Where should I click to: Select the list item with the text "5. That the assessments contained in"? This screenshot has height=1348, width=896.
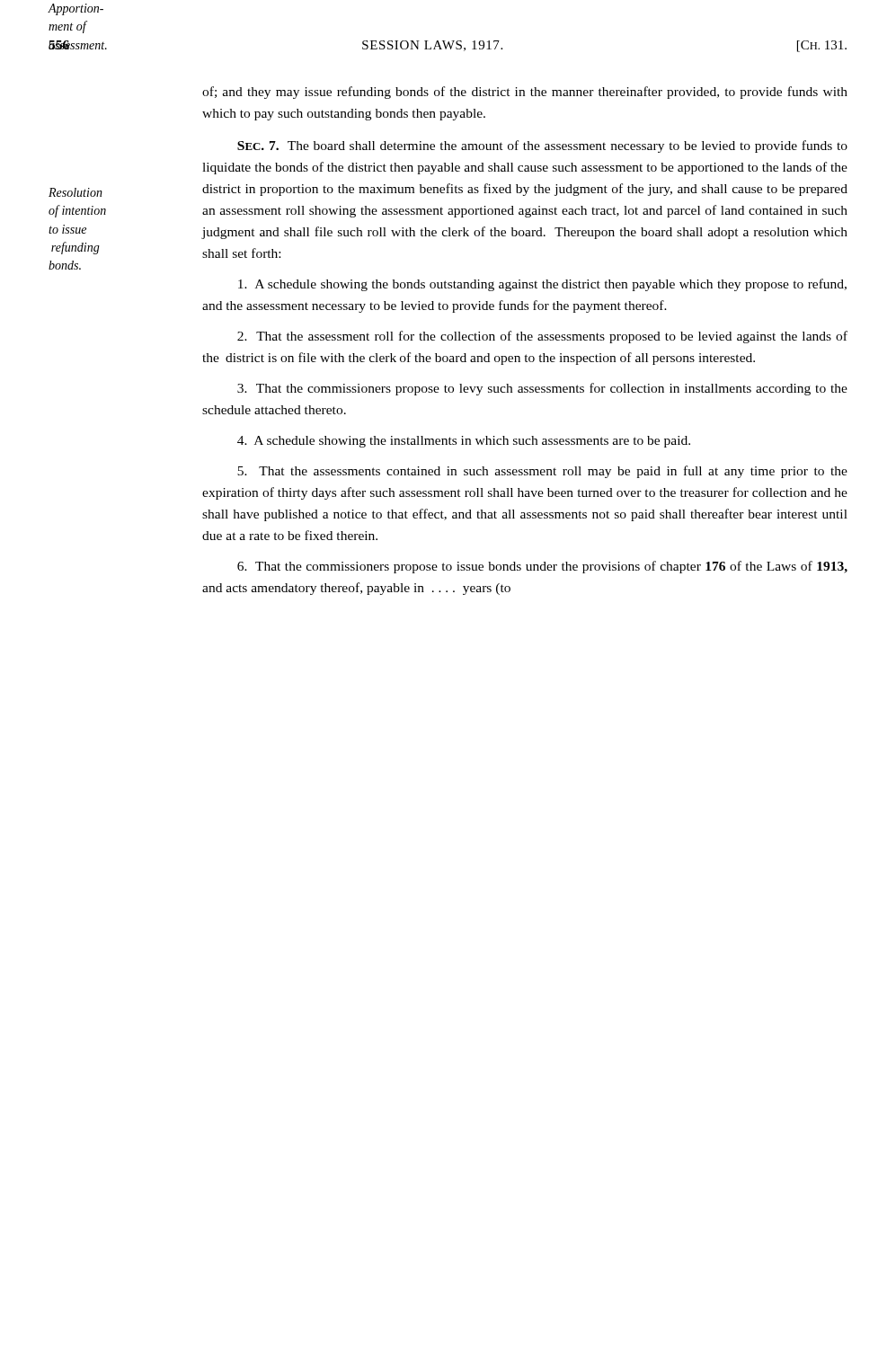click(525, 503)
